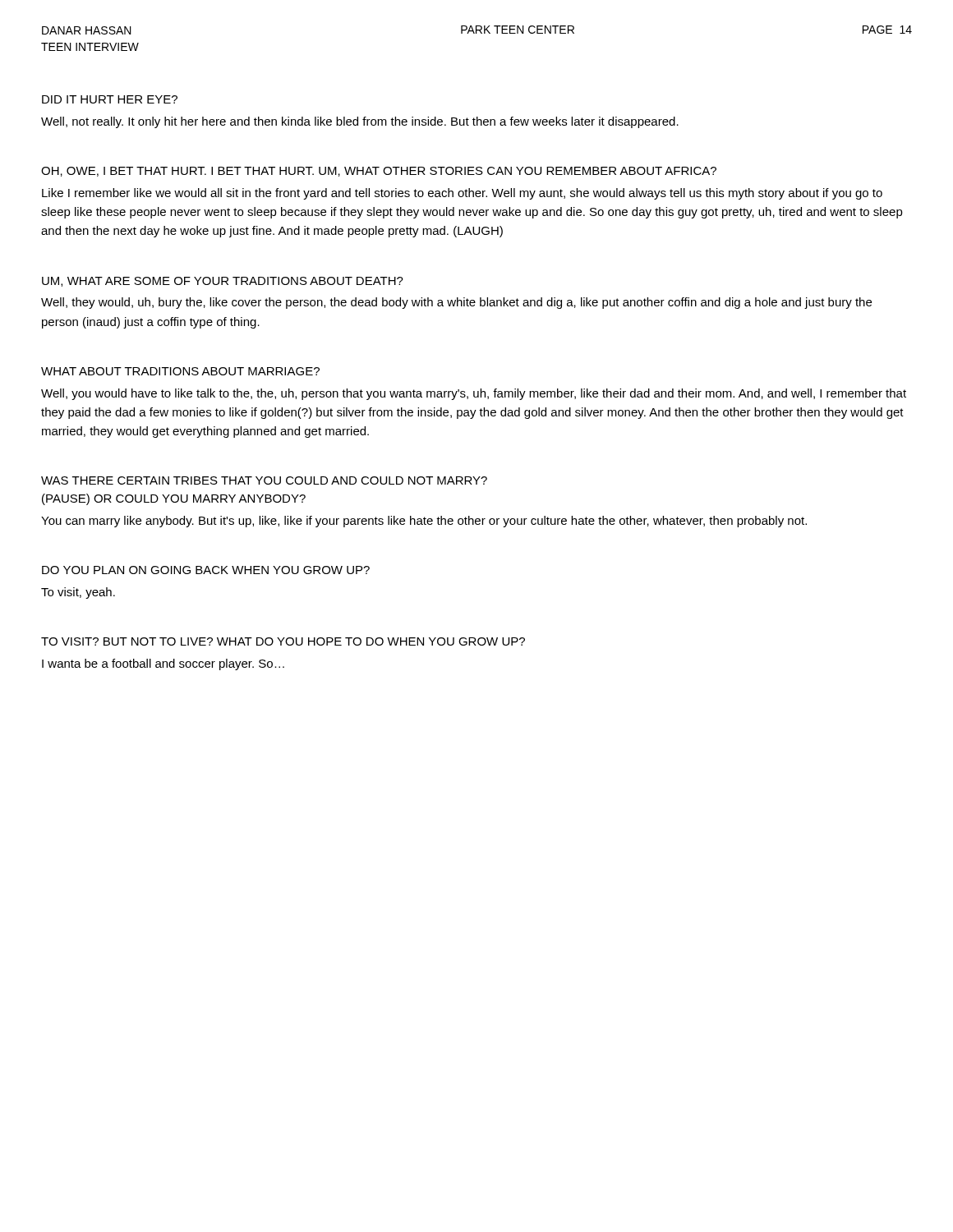
Task: Locate the text starting "Well, you would have to"
Action: click(x=474, y=412)
